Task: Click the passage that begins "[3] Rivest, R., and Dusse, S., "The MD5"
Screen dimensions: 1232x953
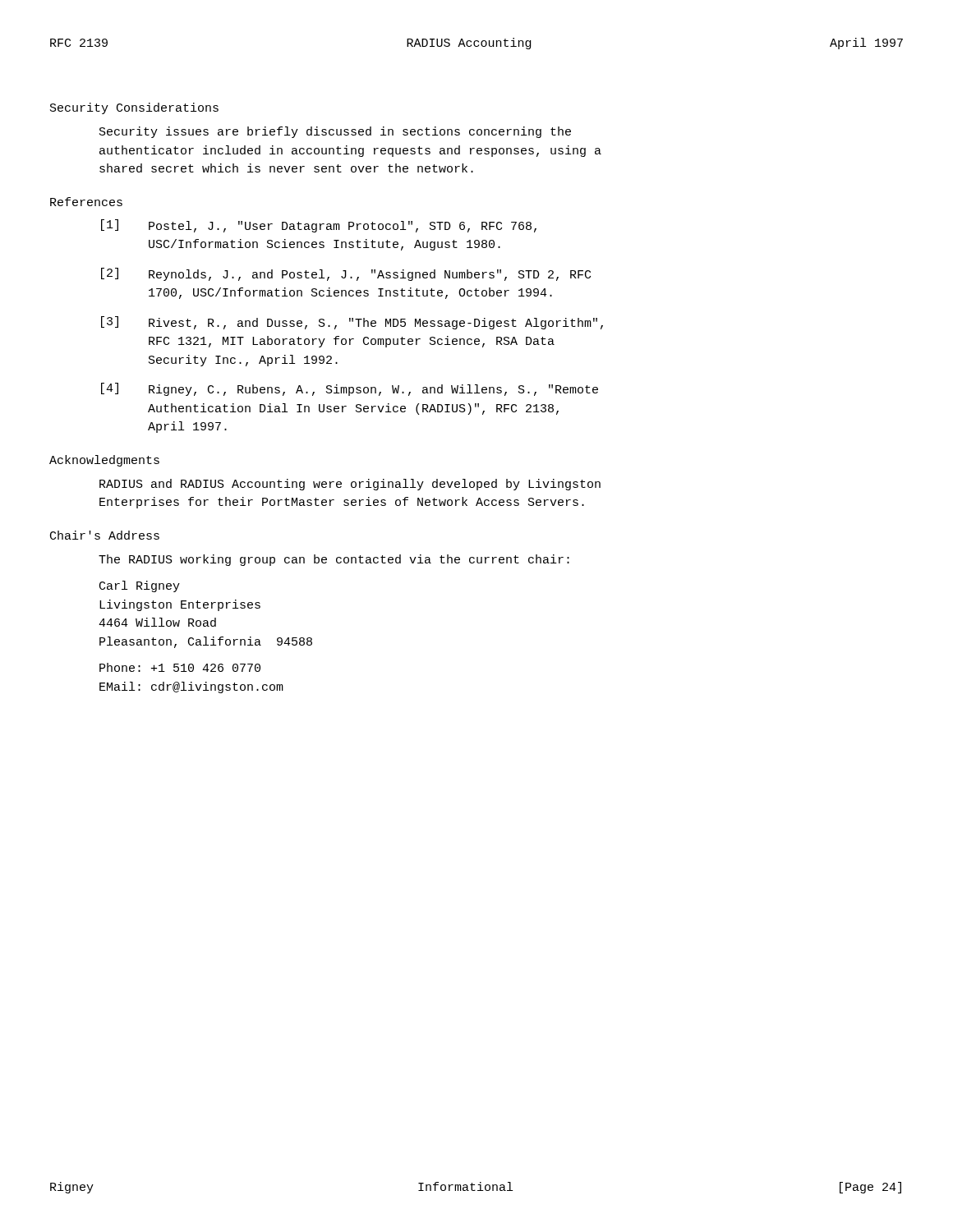Action: click(x=501, y=343)
